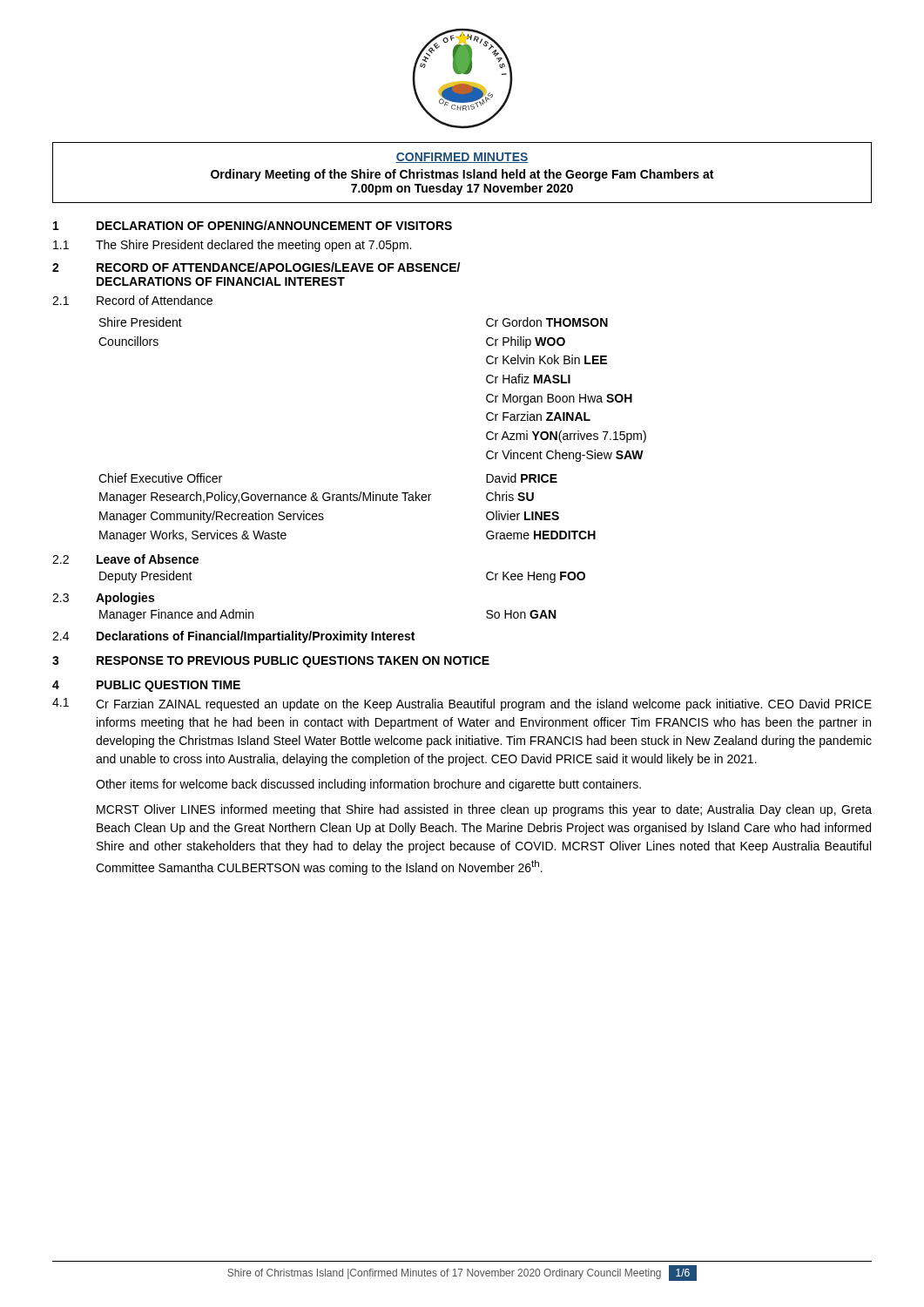
Task: Click on the section header containing "2 RECORD OF ATTENDANCE/APOLOGIES/LEAVE OF ABSENCE/DECLARATIONS OF FINANCIAL"
Action: 462,274
